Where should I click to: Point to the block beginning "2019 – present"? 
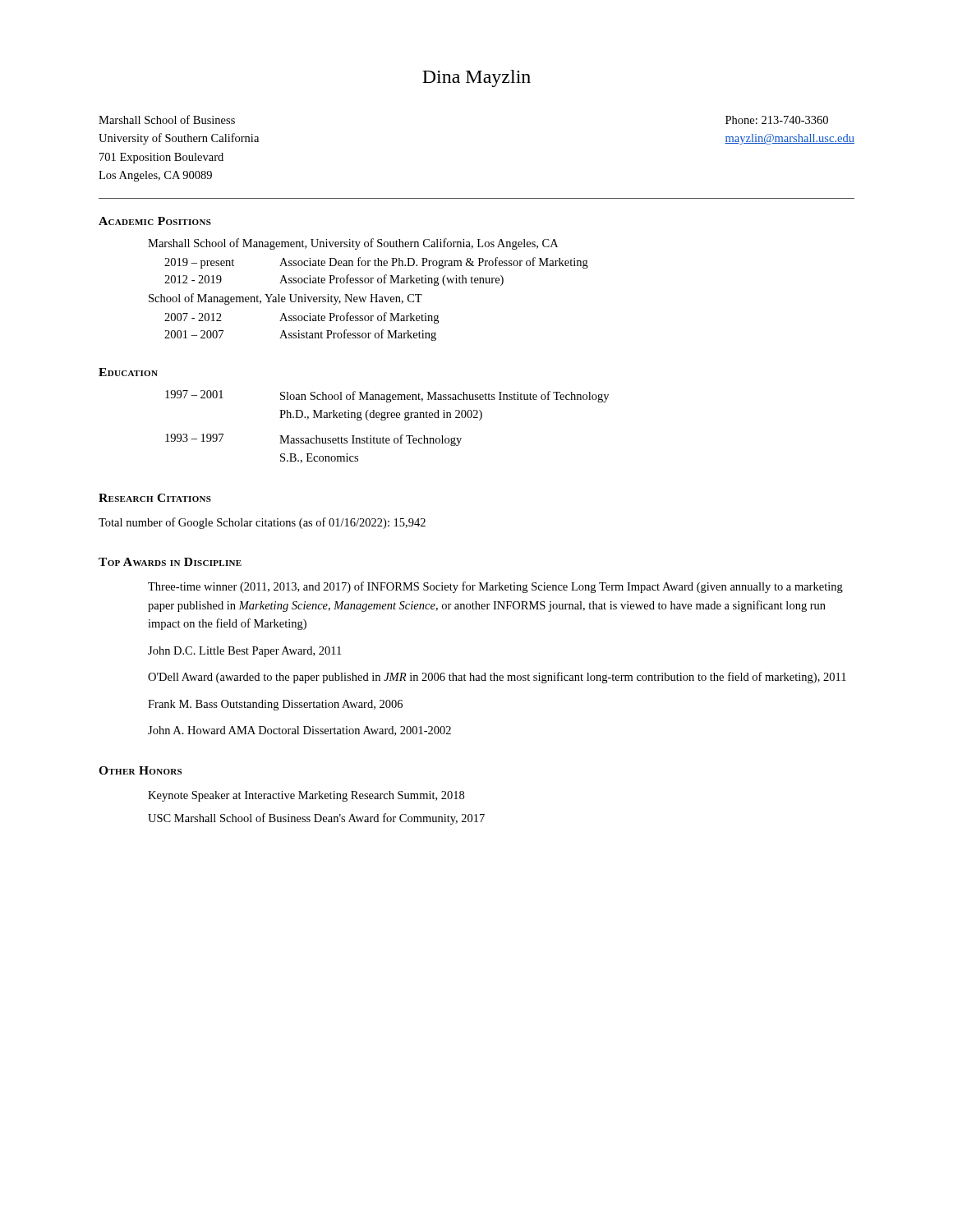509,262
